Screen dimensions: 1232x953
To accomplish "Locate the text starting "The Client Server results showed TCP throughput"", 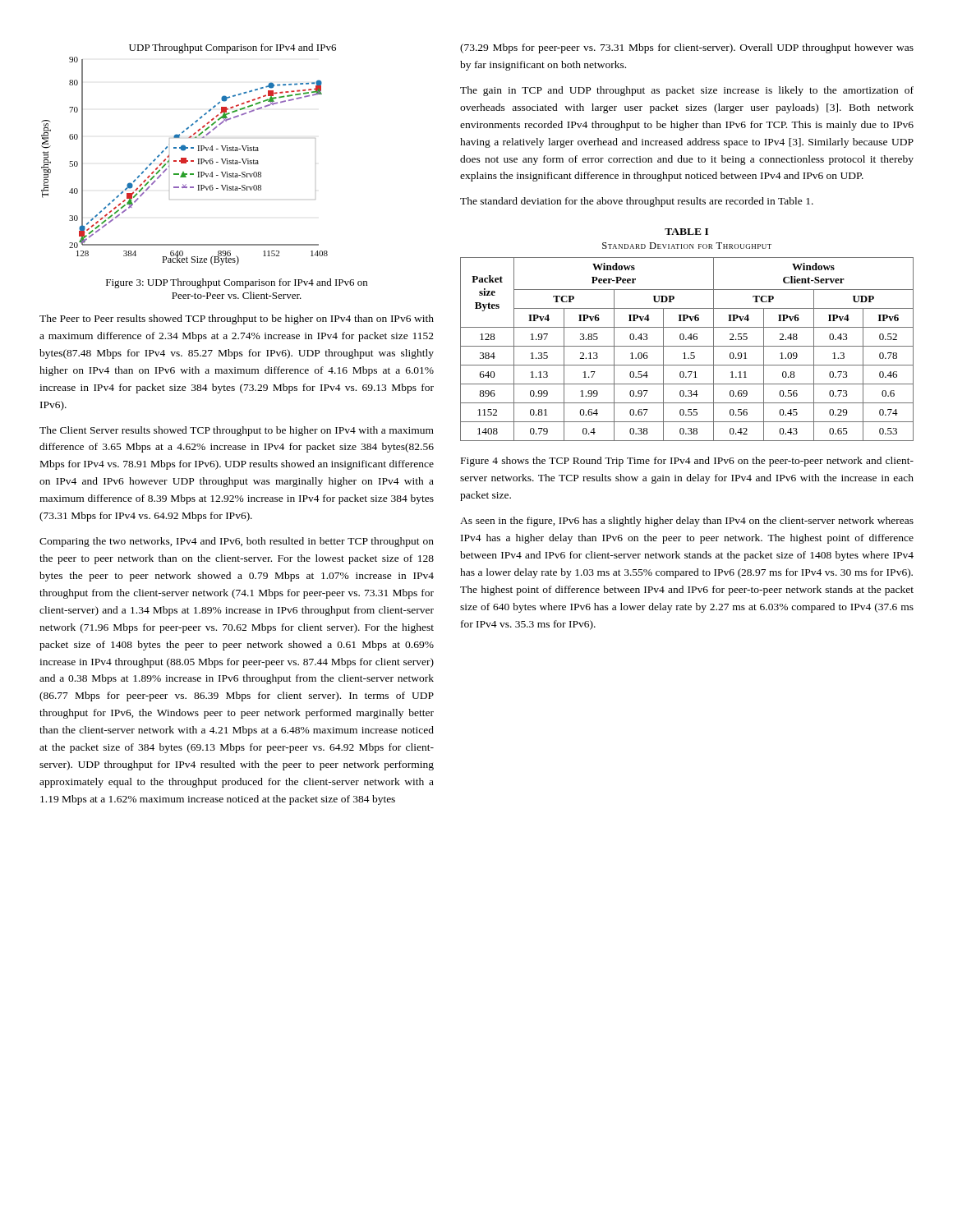I will coord(237,473).
